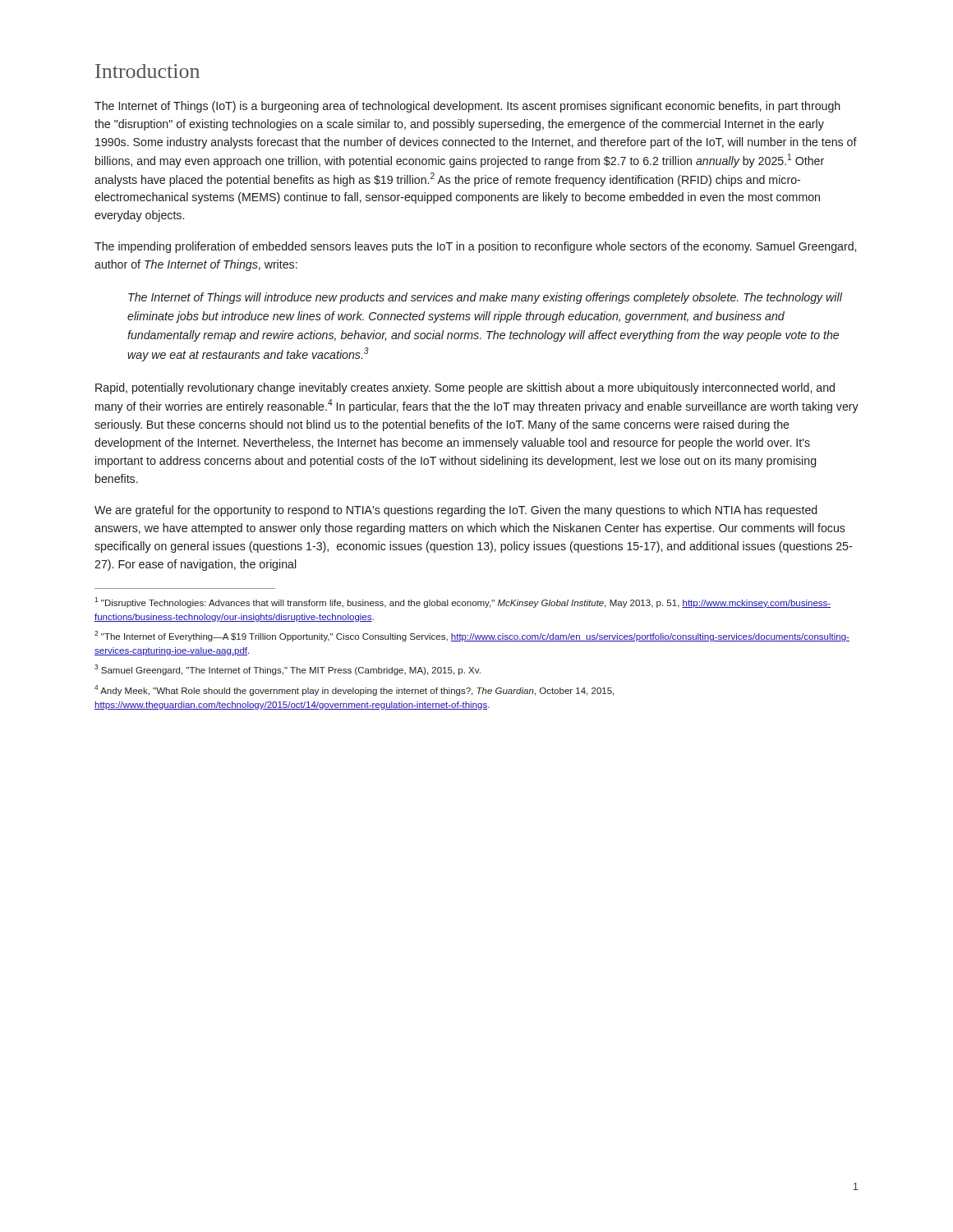Locate the block starting "We are grateful"
The image size is (953, 1232).
473,537
